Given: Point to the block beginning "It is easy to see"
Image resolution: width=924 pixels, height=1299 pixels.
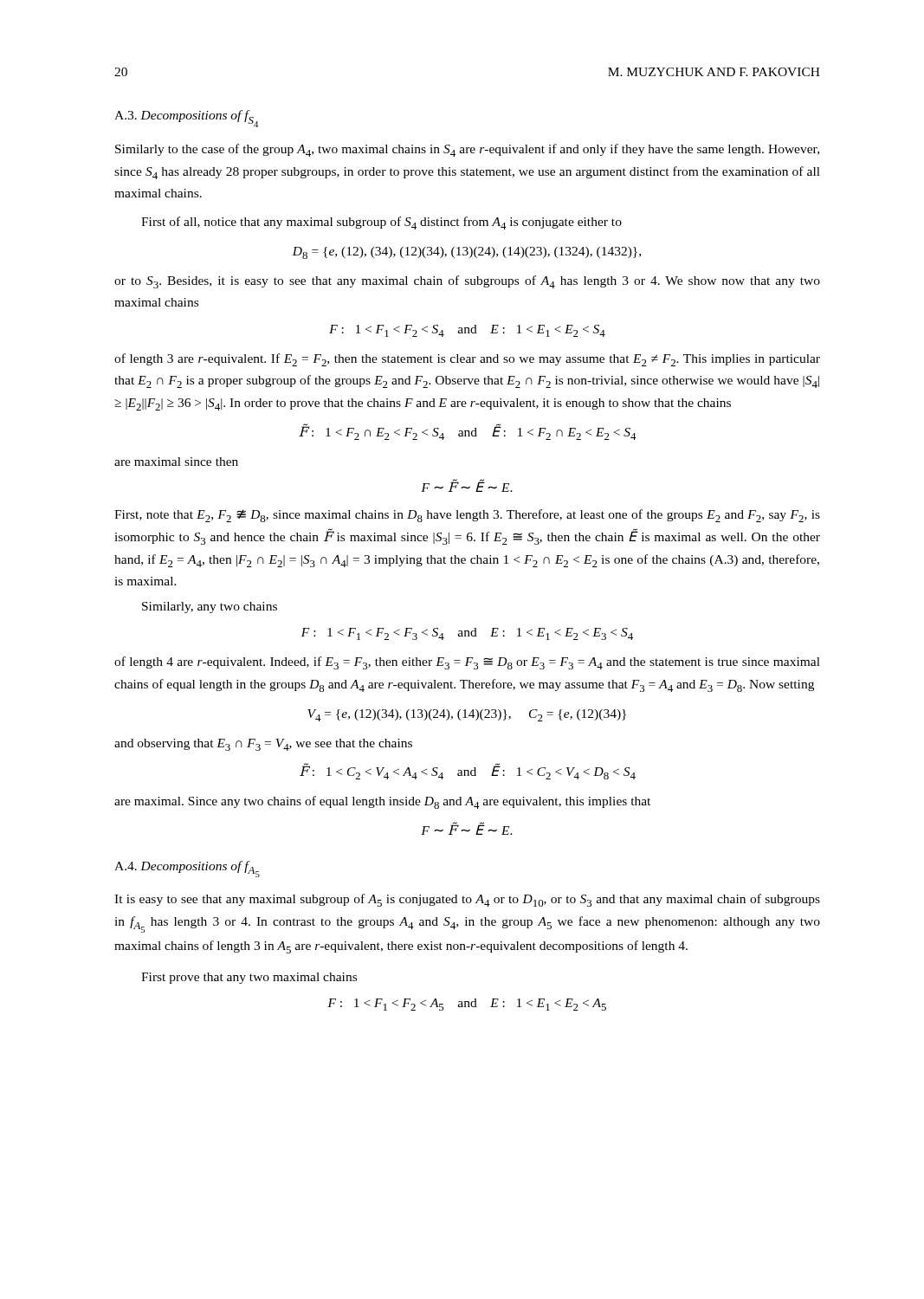Looking at the screenshot, I should (467, 924).
